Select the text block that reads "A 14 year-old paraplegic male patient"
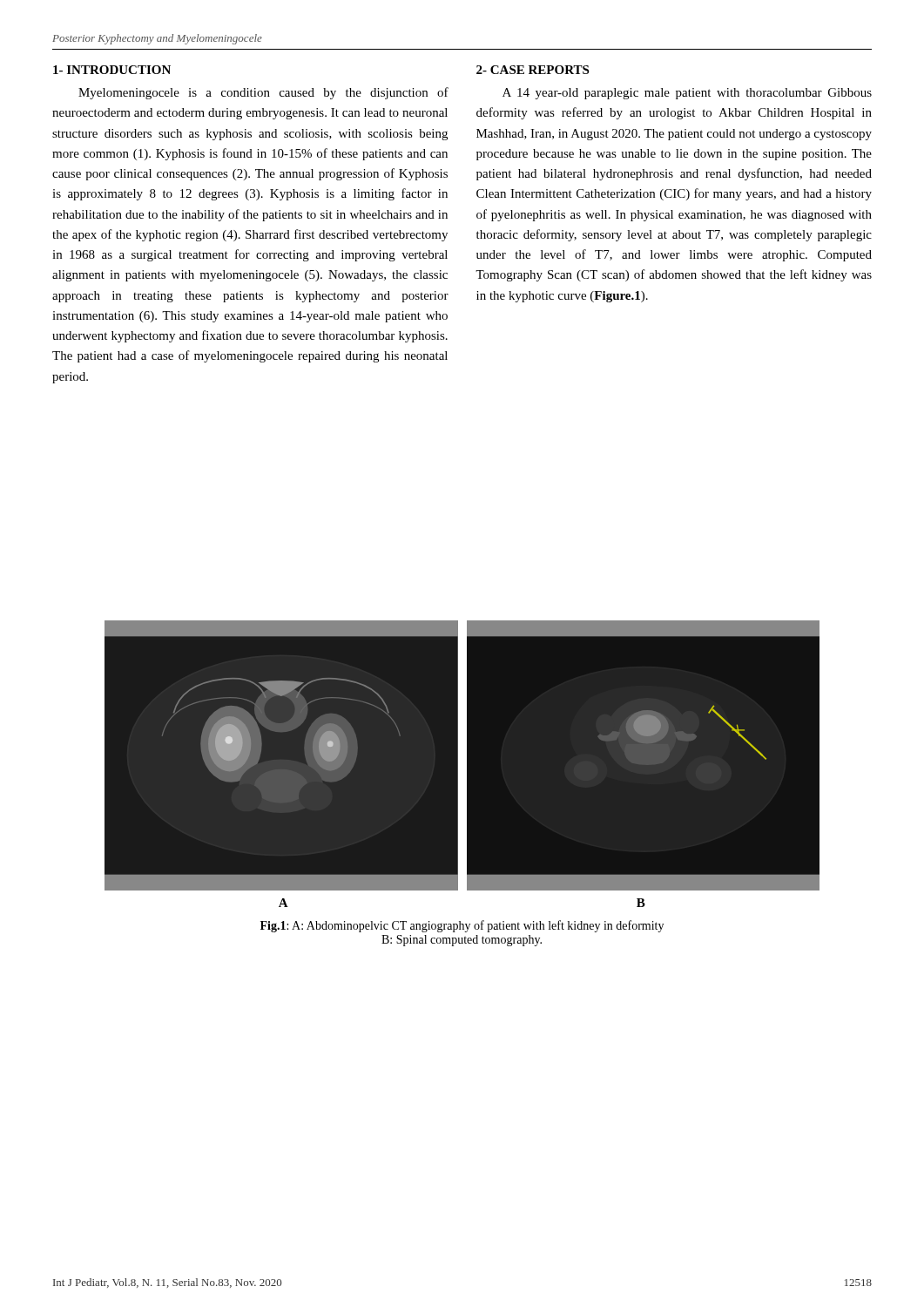Viewport: 924px width, 1307px height. point(674,194)
